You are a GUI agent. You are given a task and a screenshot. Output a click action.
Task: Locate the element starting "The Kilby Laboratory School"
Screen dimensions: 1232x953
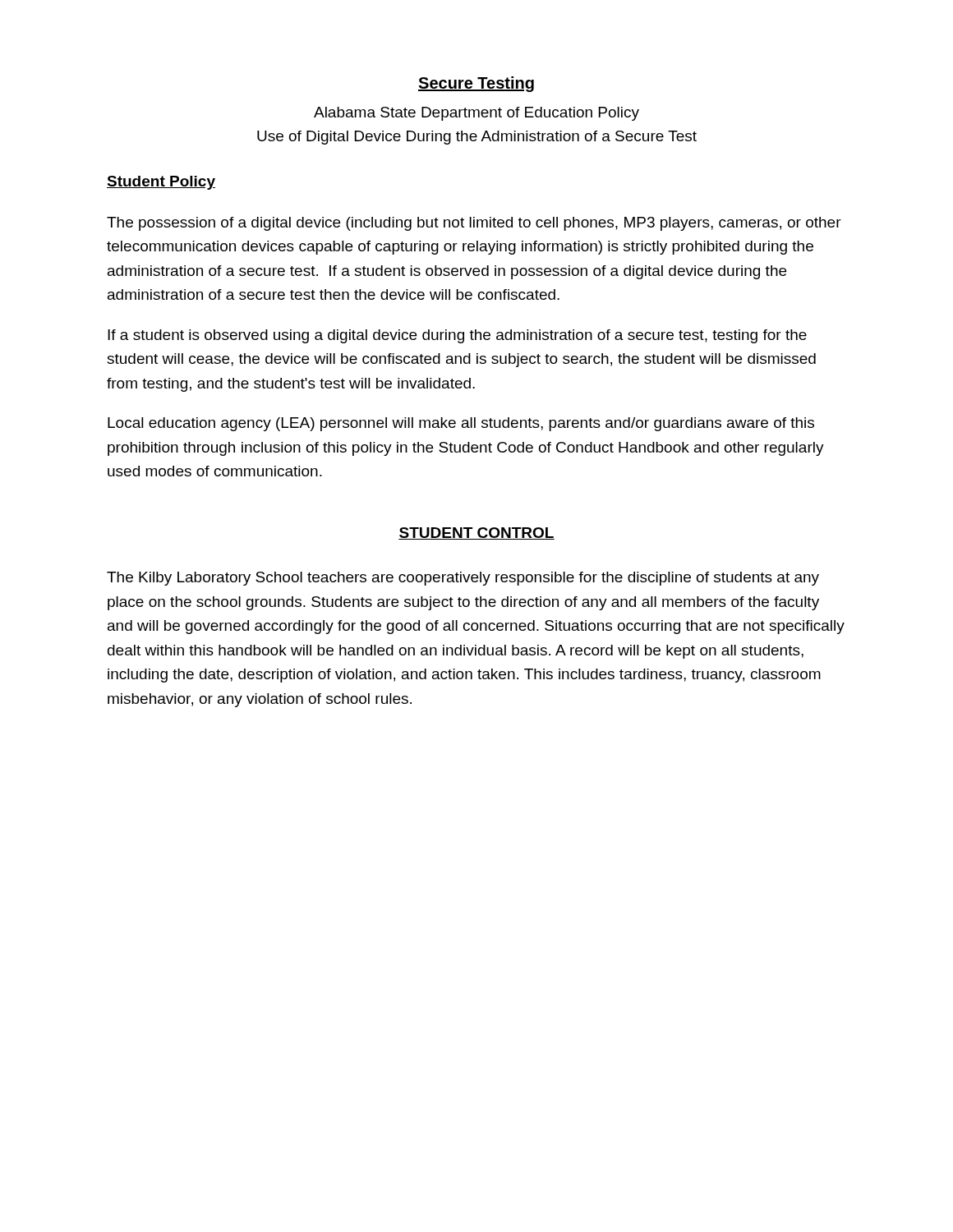(x=476, y=638)
